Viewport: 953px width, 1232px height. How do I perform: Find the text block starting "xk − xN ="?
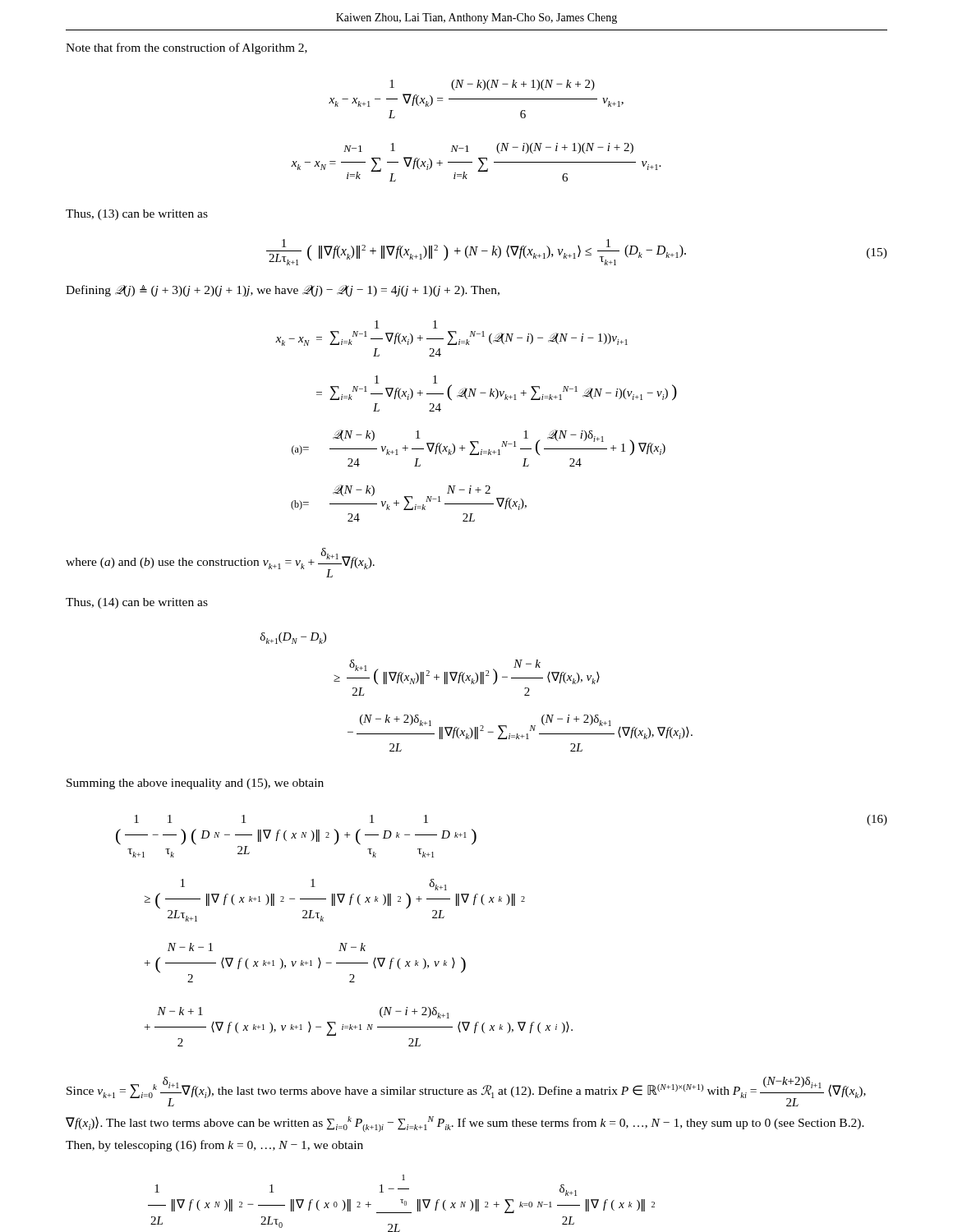[x=377, y=324]
